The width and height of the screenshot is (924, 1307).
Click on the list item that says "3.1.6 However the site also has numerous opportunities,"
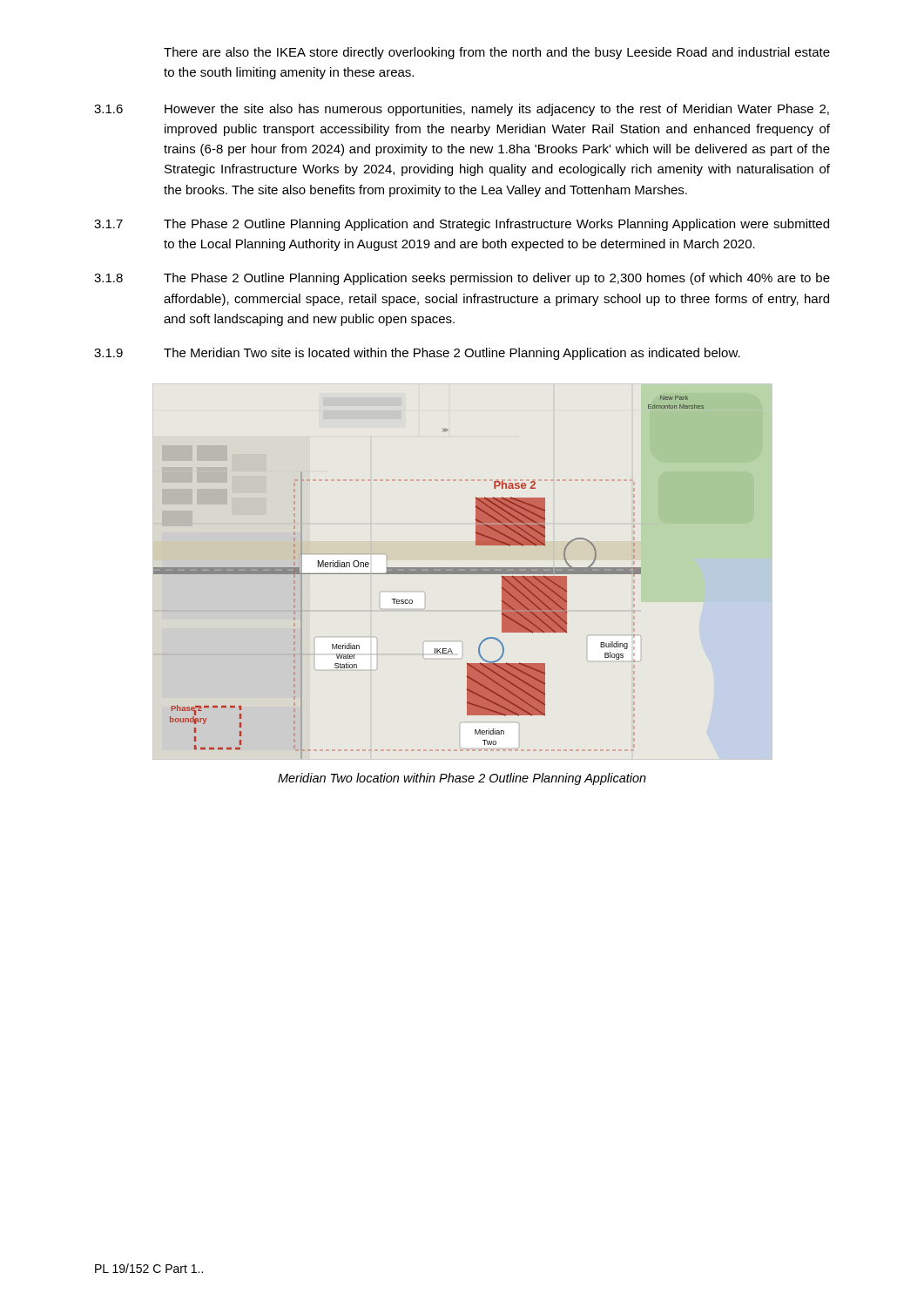[x=462, y=149]
